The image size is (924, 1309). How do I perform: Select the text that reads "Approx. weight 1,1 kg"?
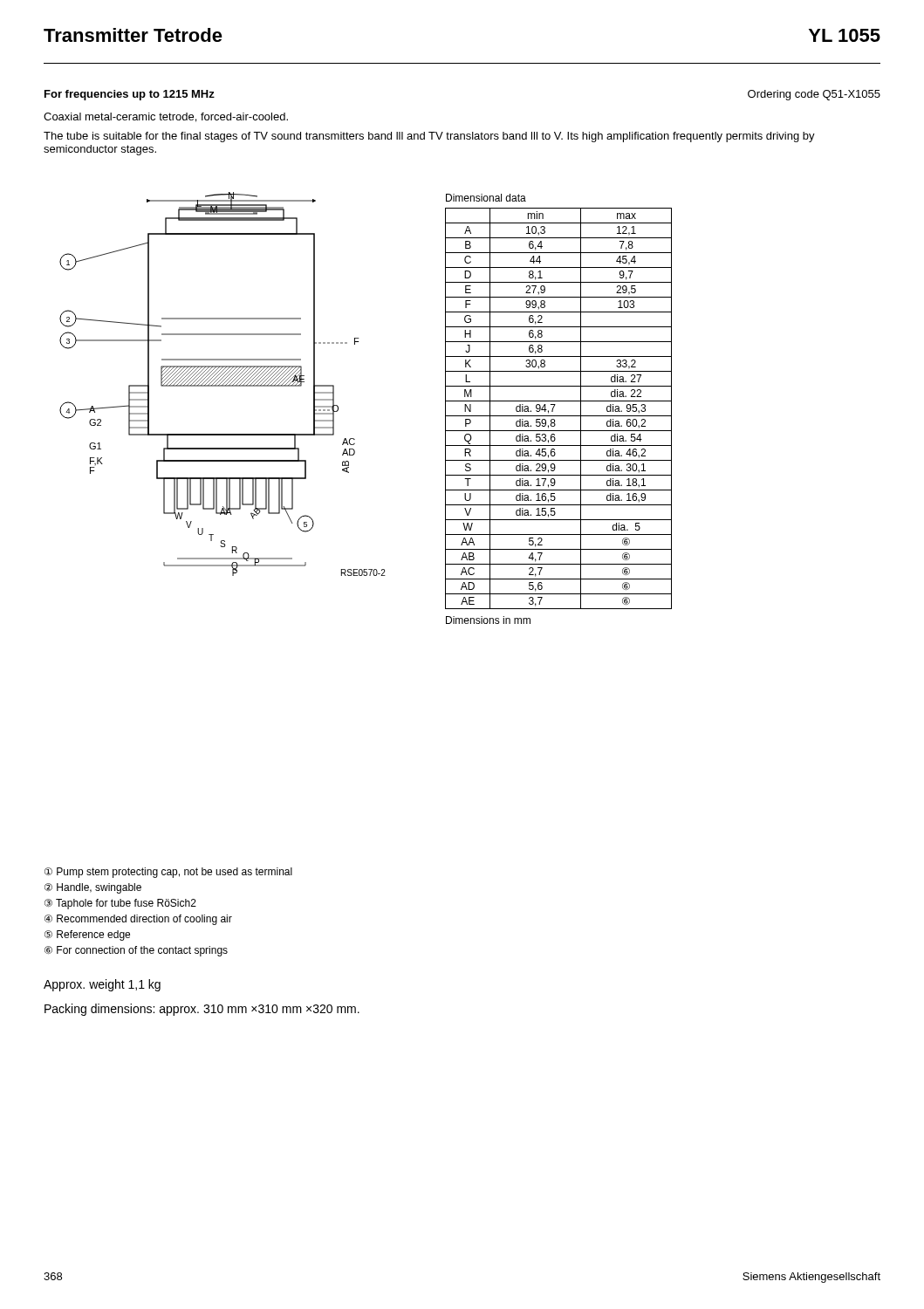pos(102,984)
